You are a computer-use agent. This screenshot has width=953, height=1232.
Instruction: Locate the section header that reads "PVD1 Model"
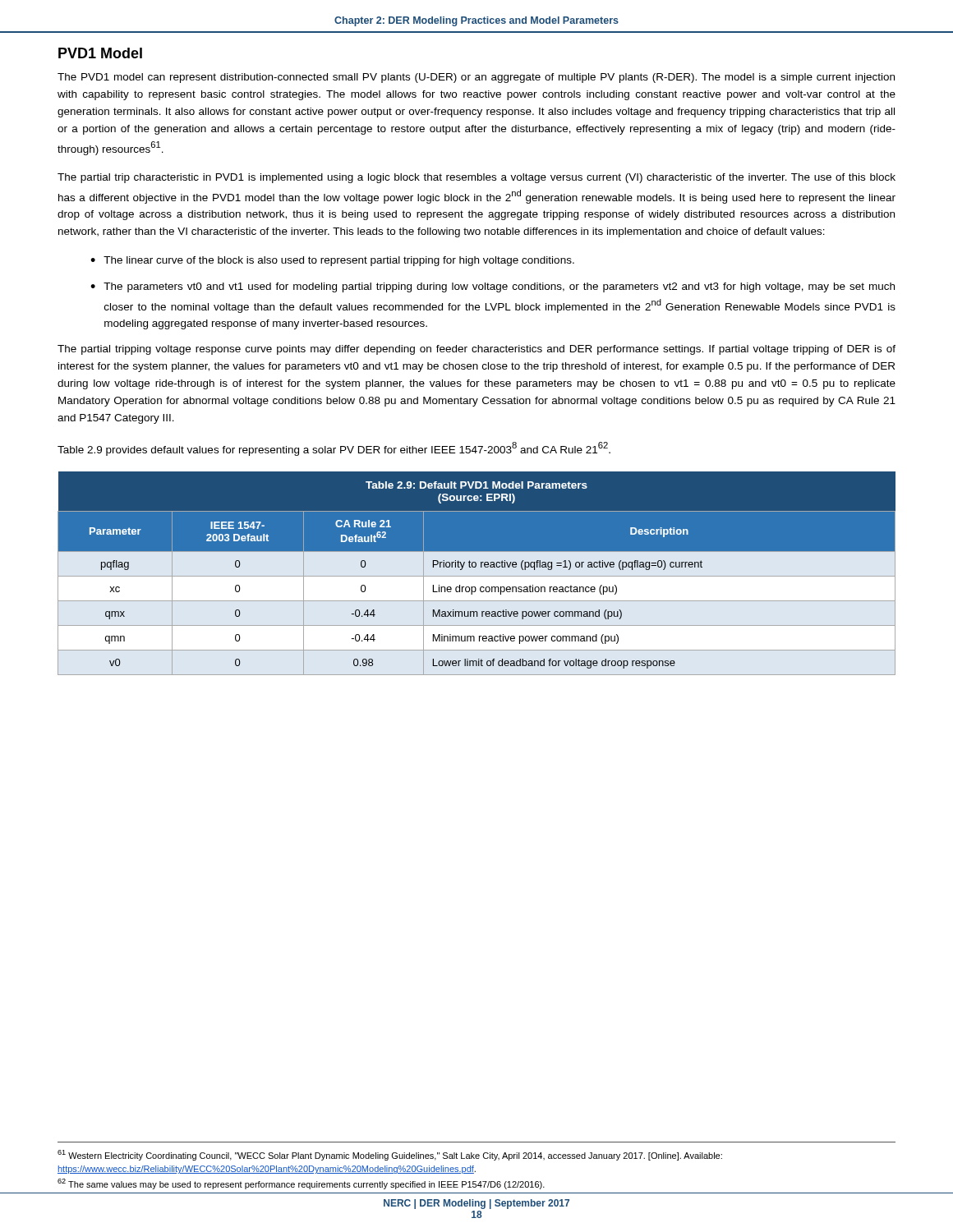click(100, 53)
